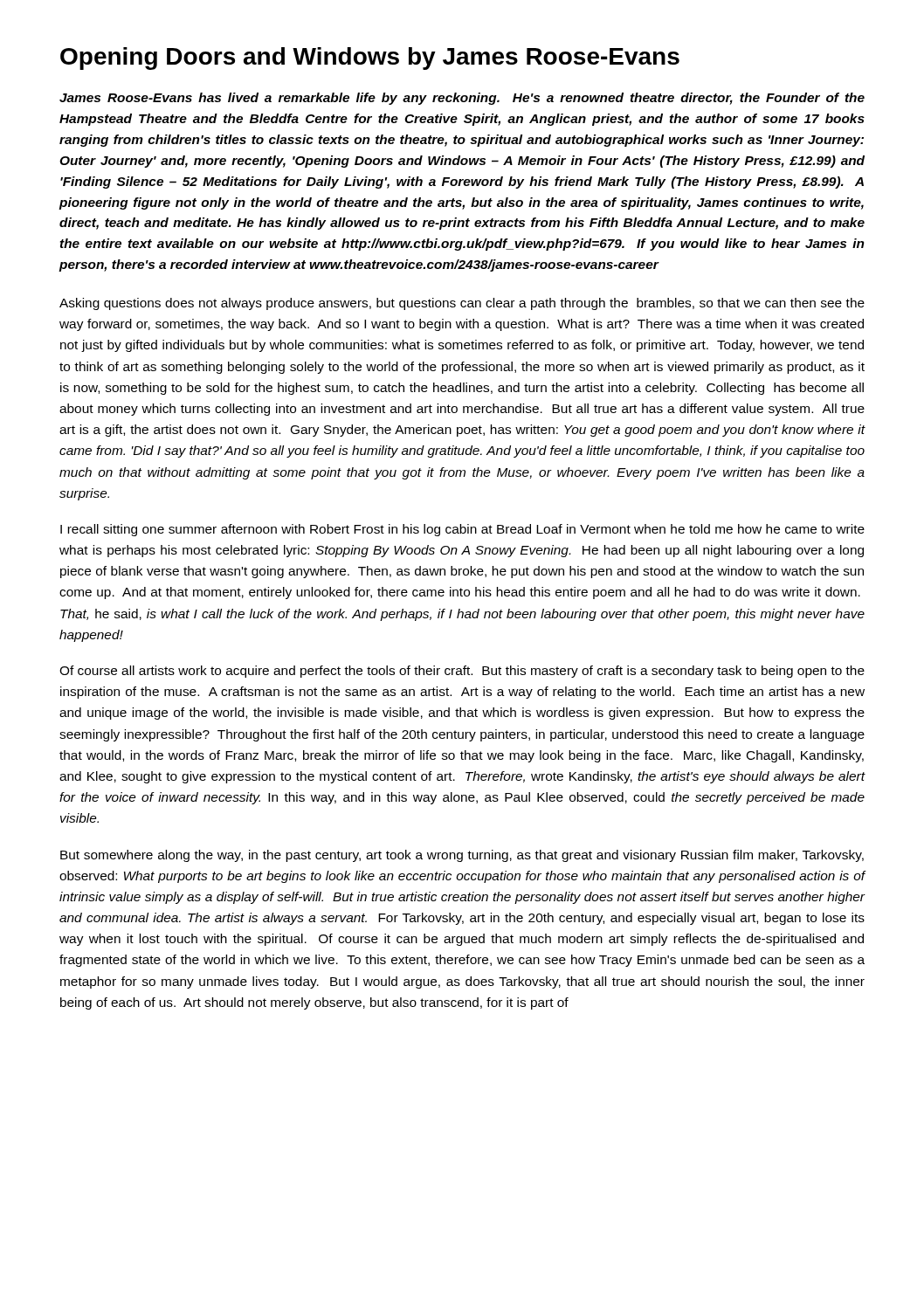924x1310 pixels.
Task: Navigate to the region starting "Asking questions does"
Action: point(462,398)
